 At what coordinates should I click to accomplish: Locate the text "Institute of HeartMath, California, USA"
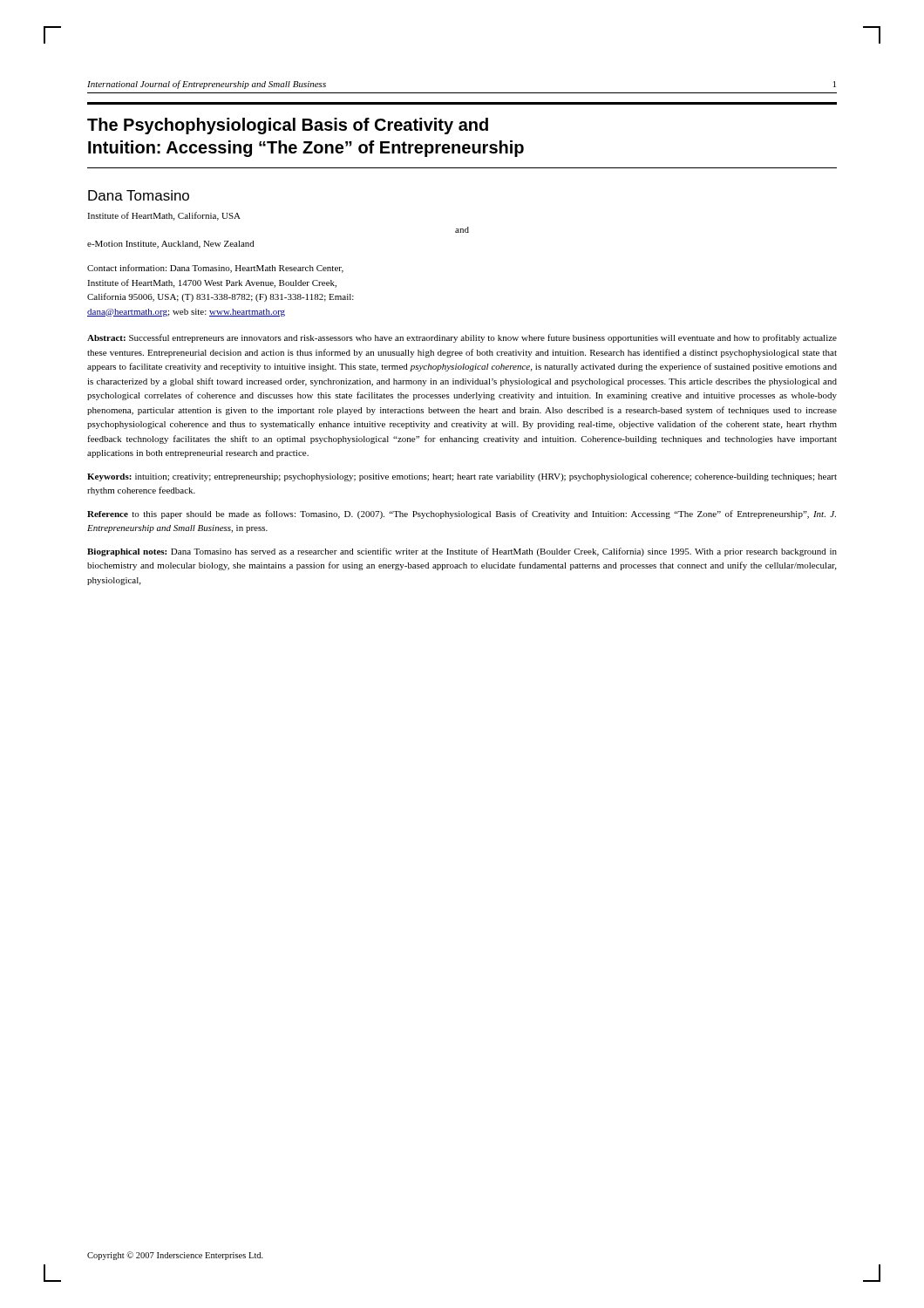[x=164, y=215]
